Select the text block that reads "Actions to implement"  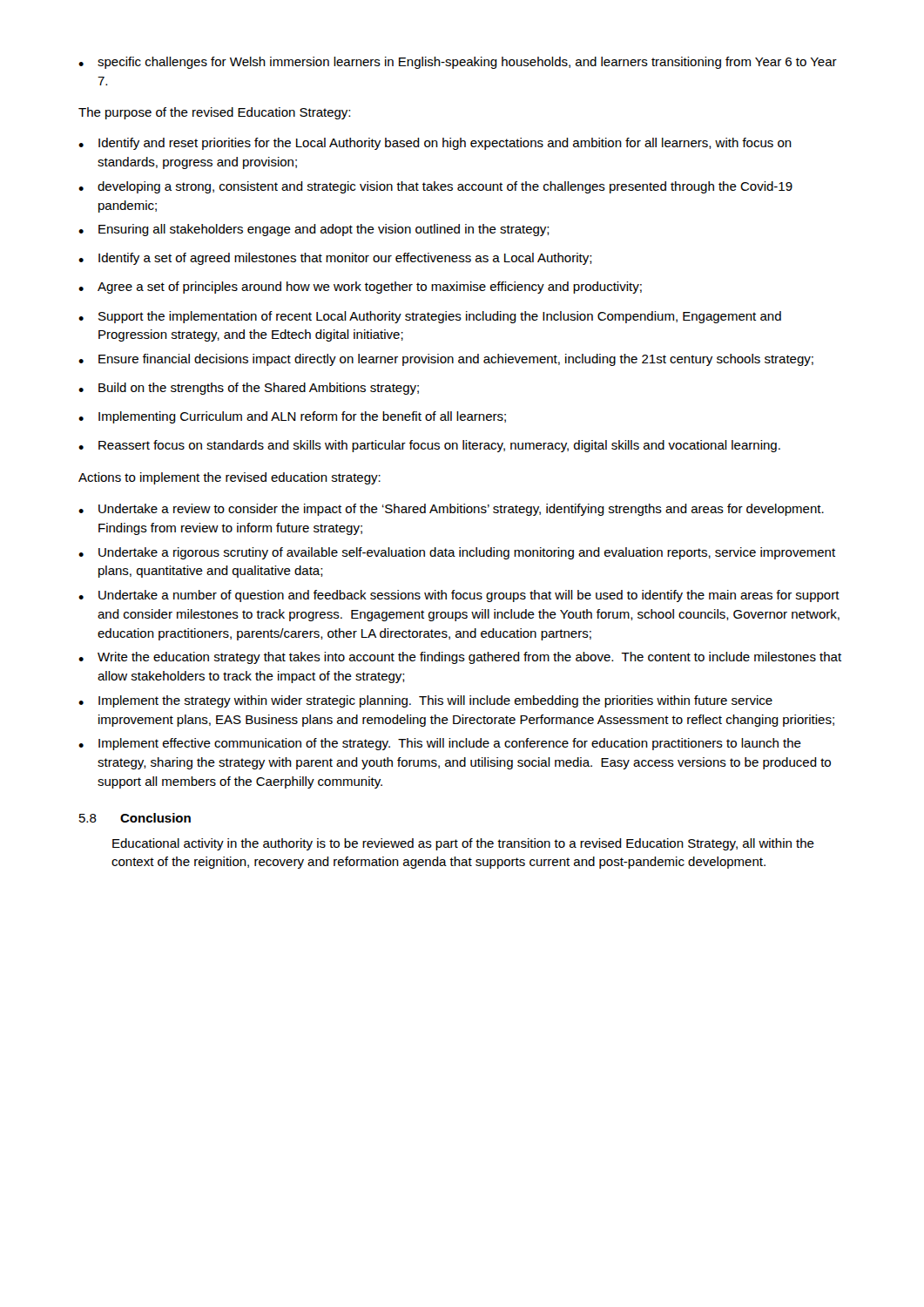coord(230,477)
